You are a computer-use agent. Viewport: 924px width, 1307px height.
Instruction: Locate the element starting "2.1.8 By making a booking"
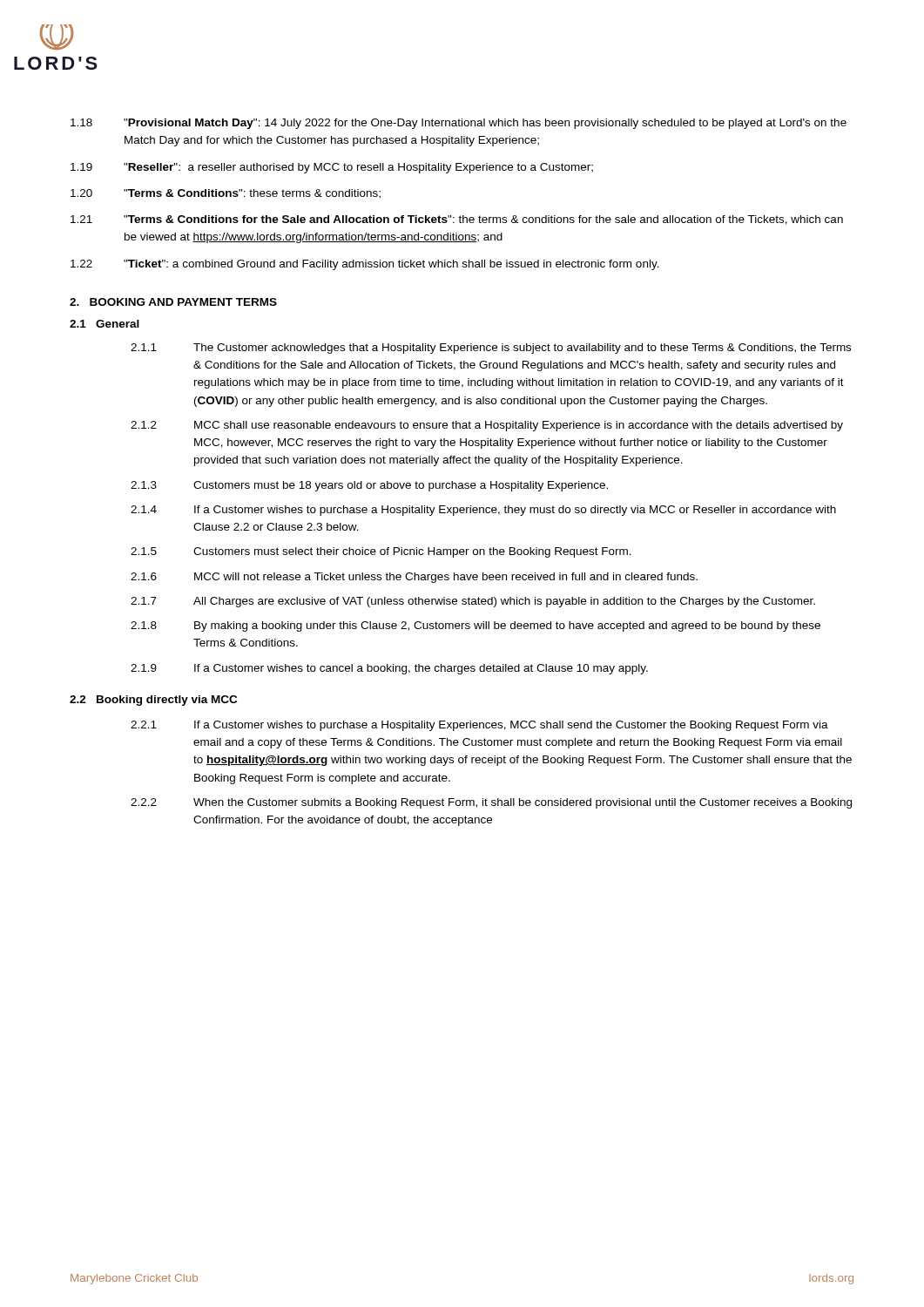click(492, 635)
